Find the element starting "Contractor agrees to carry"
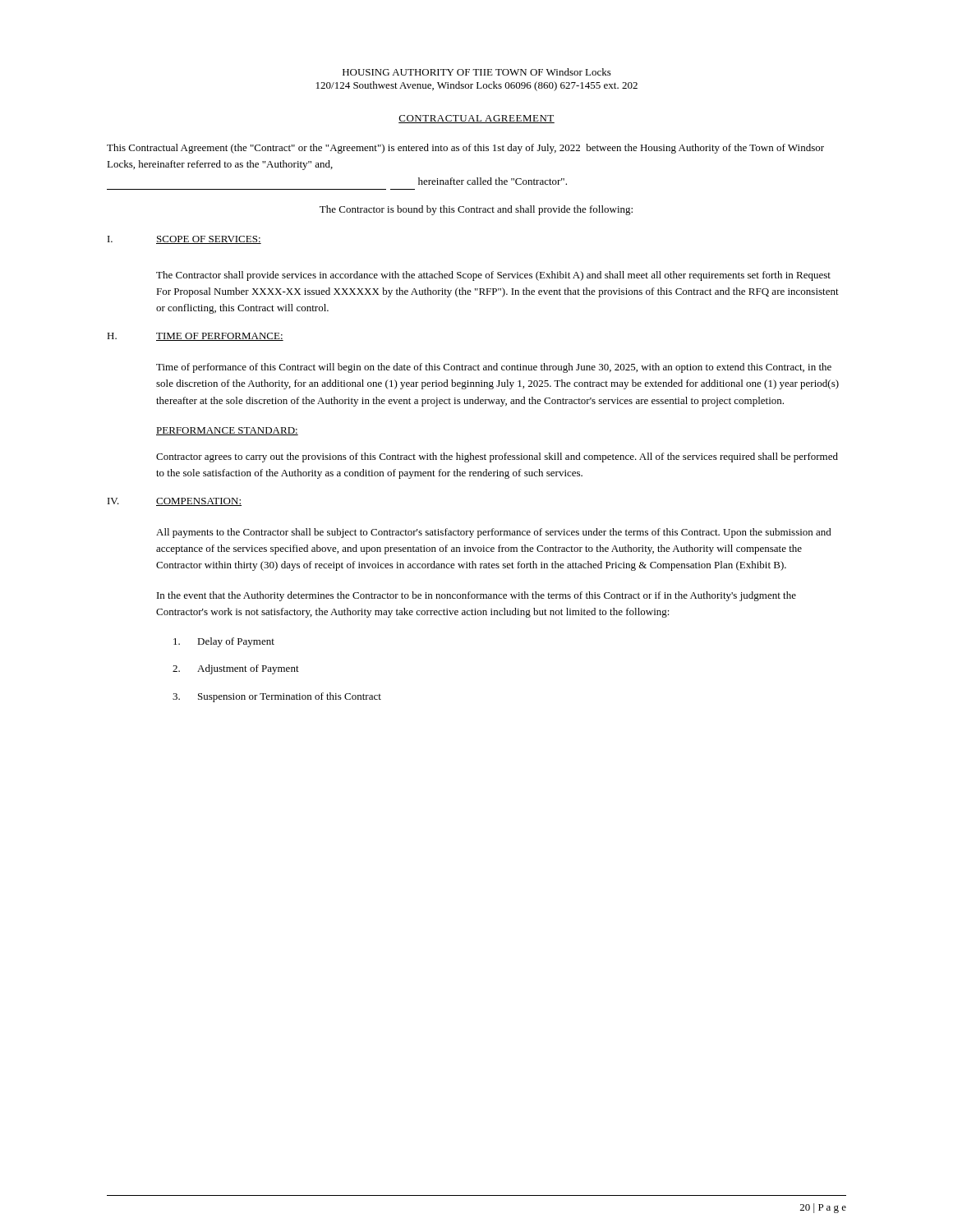Viewport: 953px width, 1232px height. (x=501, y=465)
